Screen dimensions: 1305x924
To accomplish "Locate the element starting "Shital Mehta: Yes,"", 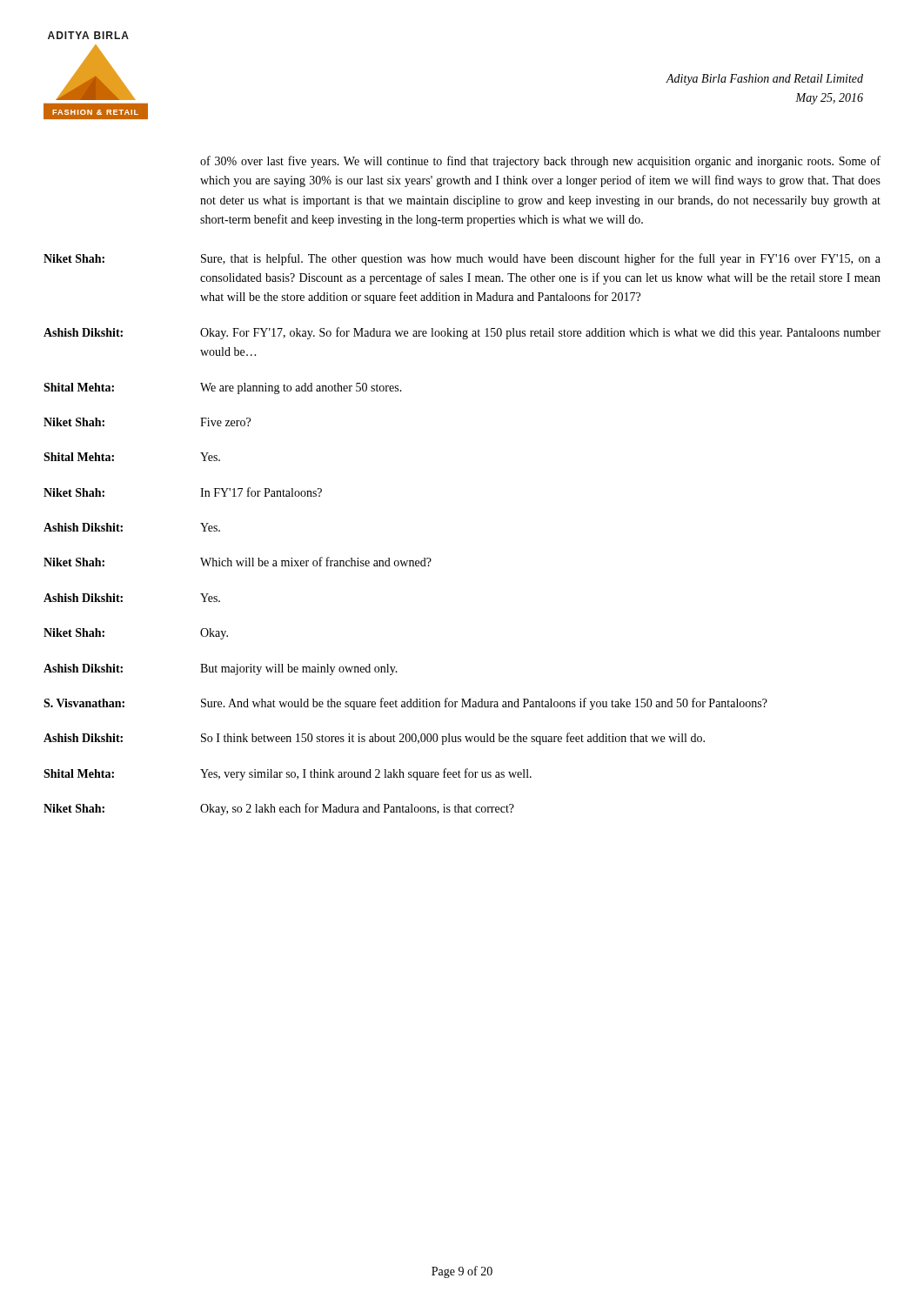I will point(462,774).
